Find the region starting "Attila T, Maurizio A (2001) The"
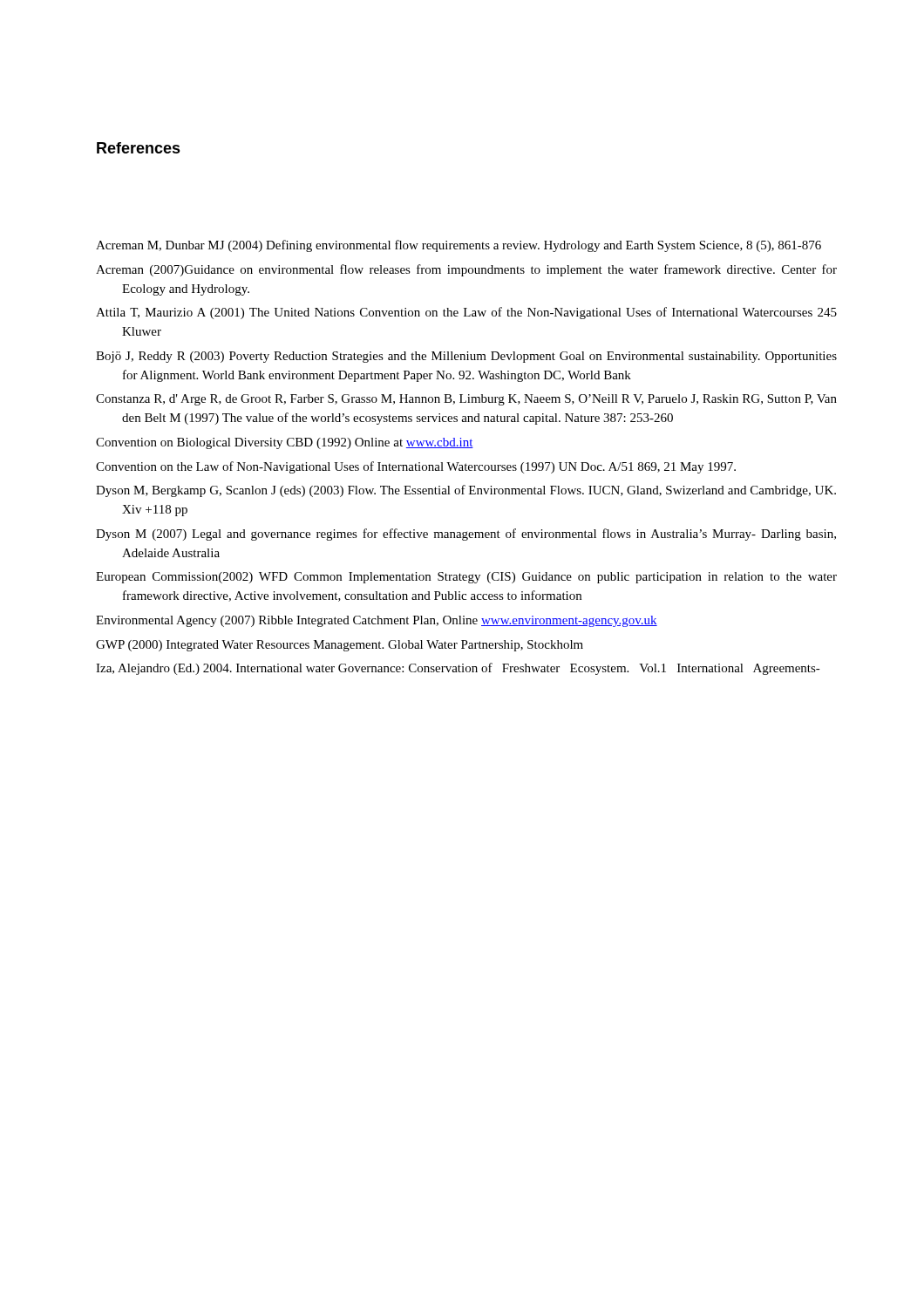Image resolution: width=924 pixels, height=1308 pixels. 466,322
